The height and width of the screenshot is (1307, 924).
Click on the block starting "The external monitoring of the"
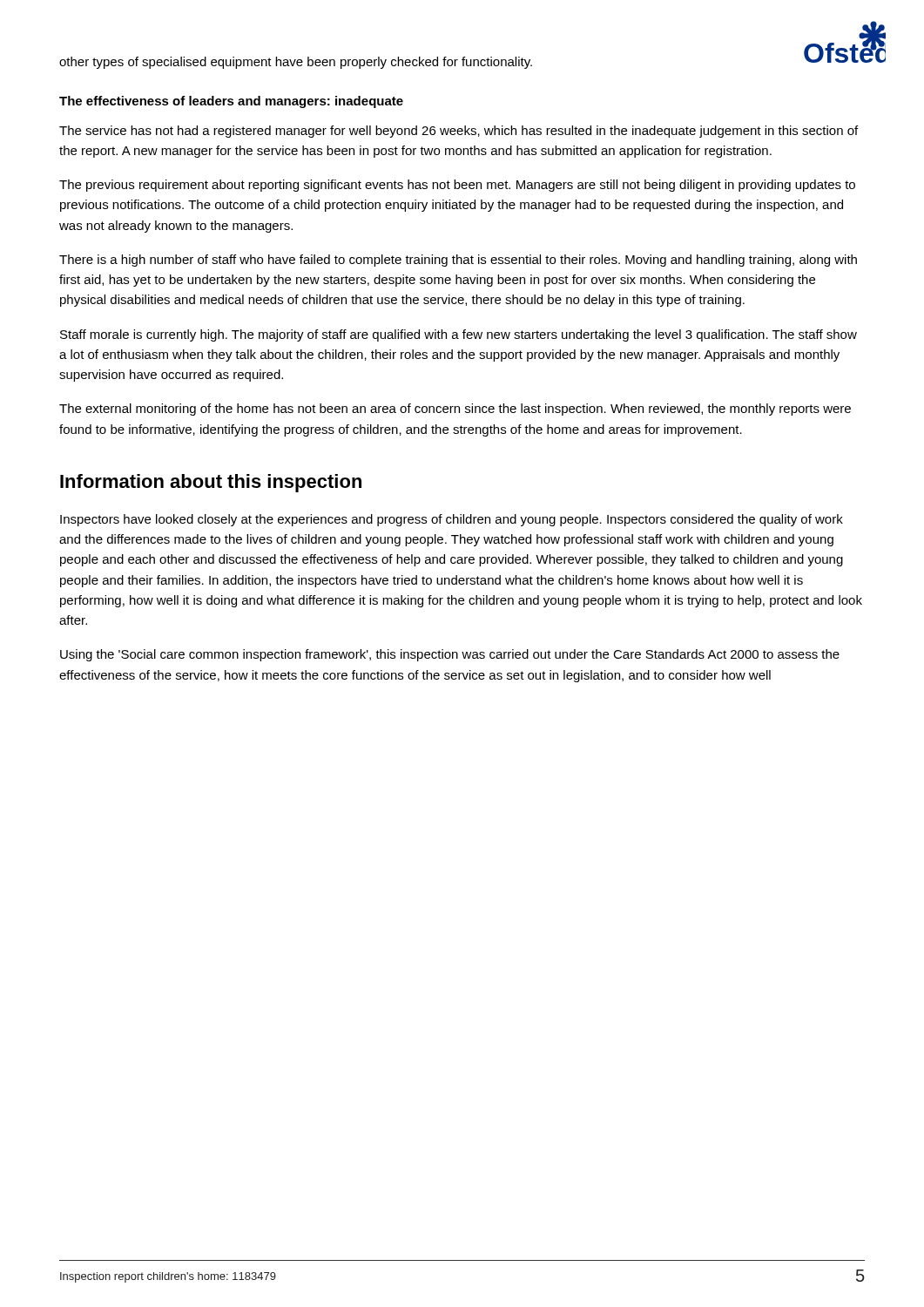(x=455, y=419)
